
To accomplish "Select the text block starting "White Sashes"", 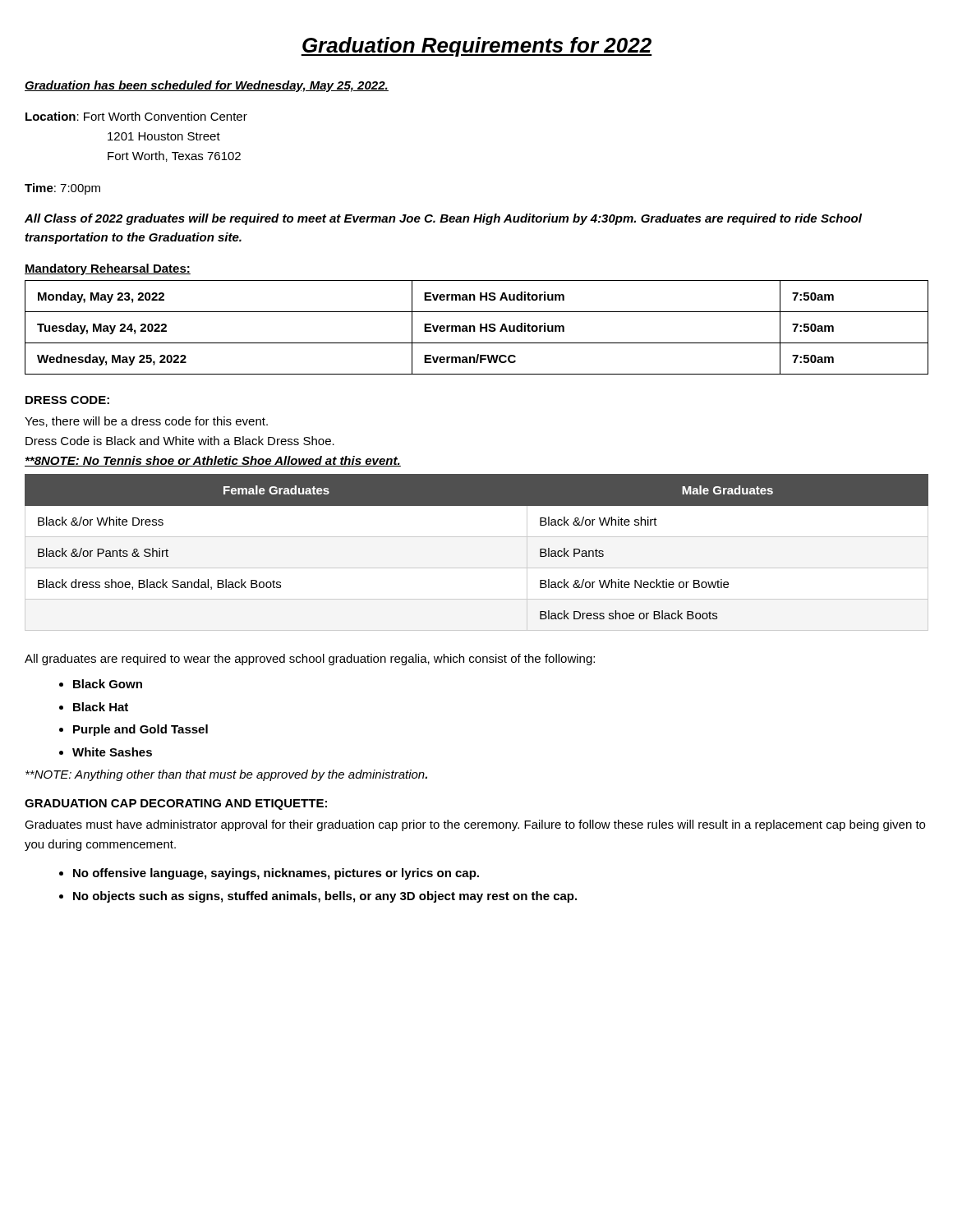I will [x=106, y=752].
